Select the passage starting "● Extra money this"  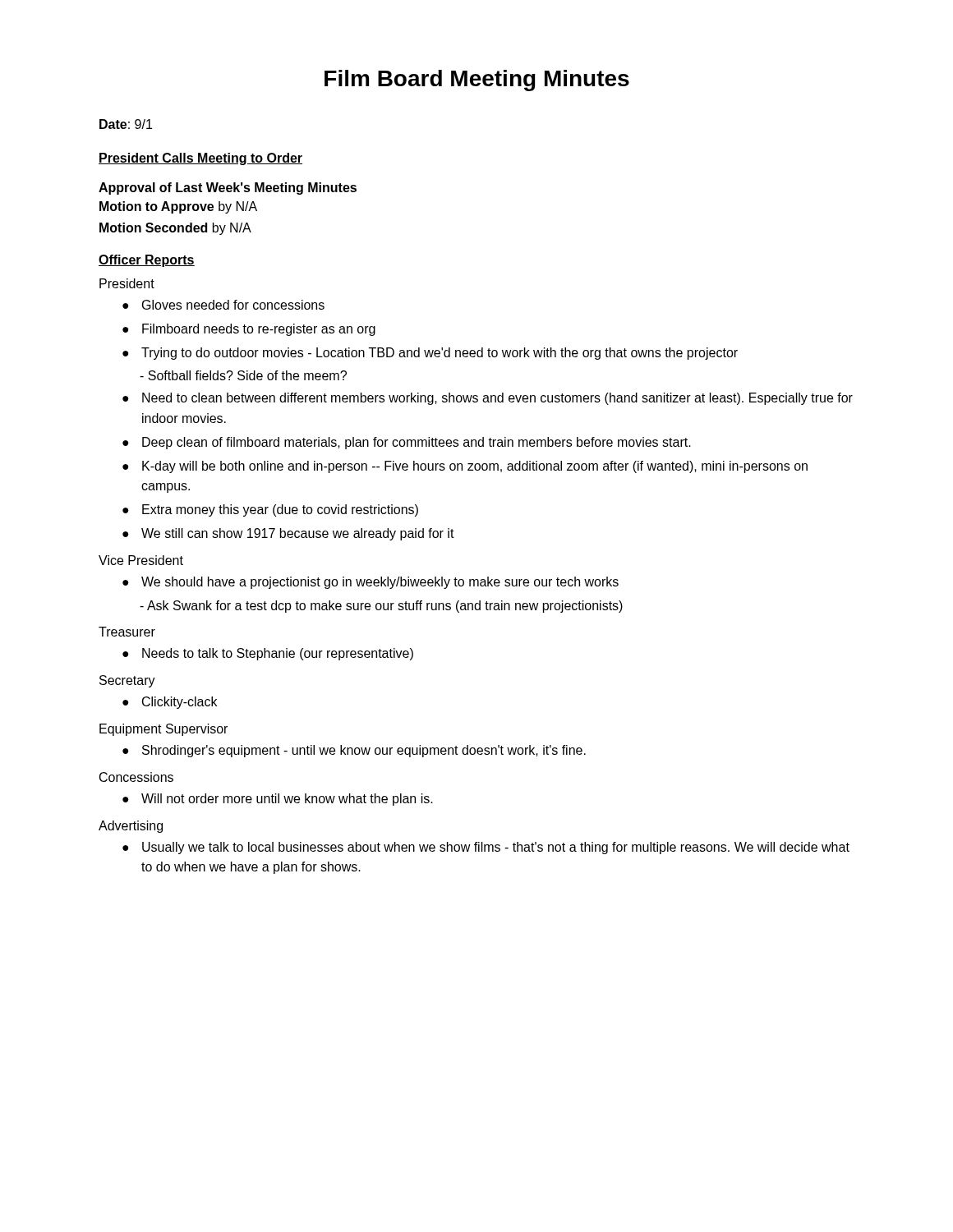(x=270, y=510)
